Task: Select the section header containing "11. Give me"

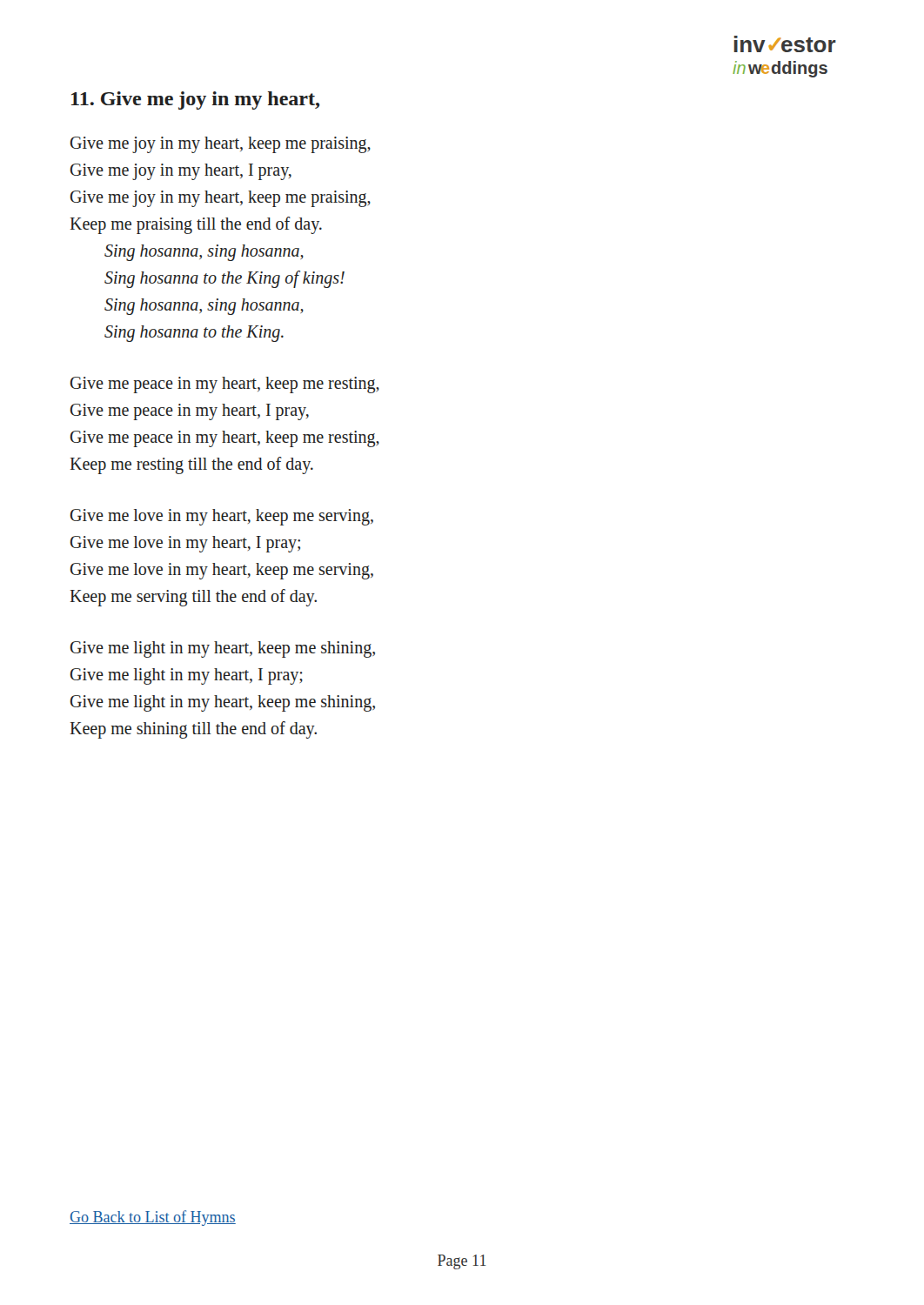Action: 195,100
